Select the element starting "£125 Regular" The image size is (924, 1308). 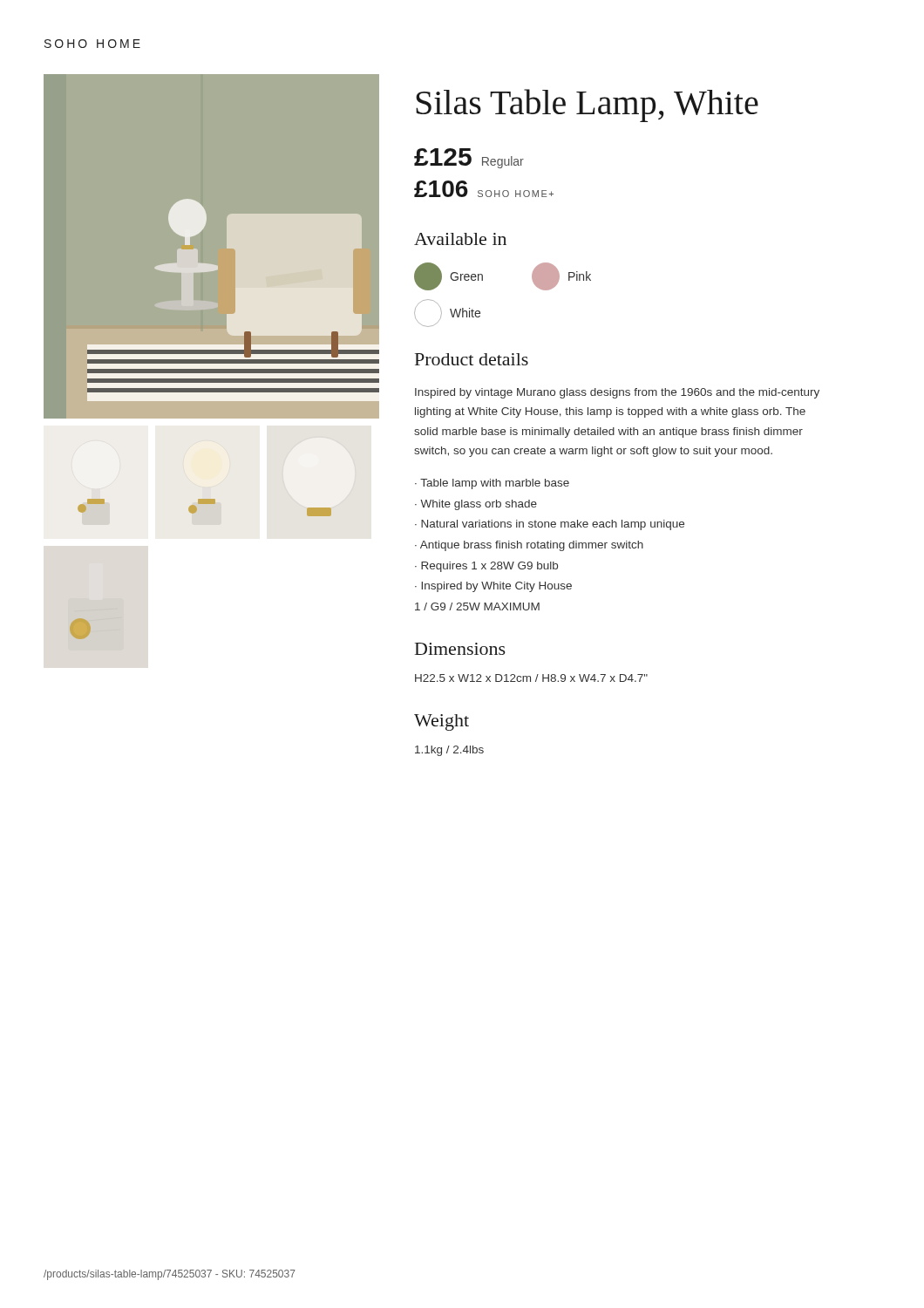tap(469, 157)
